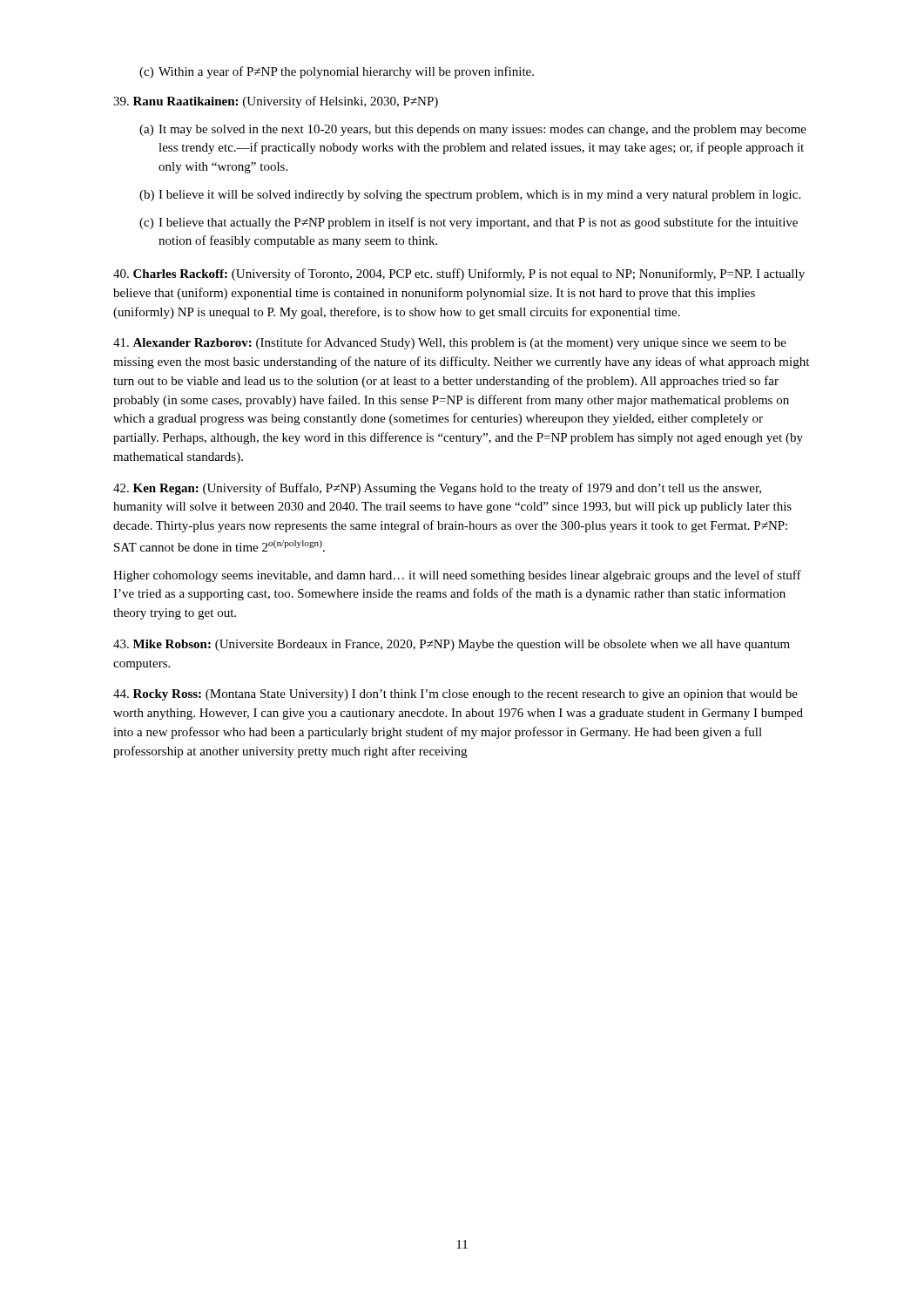Image resolution: width=924 pixels, height=1307 pixels.
Task: Locate the block of text that opens with "(c) Within a"
Action: coord(475,72)
